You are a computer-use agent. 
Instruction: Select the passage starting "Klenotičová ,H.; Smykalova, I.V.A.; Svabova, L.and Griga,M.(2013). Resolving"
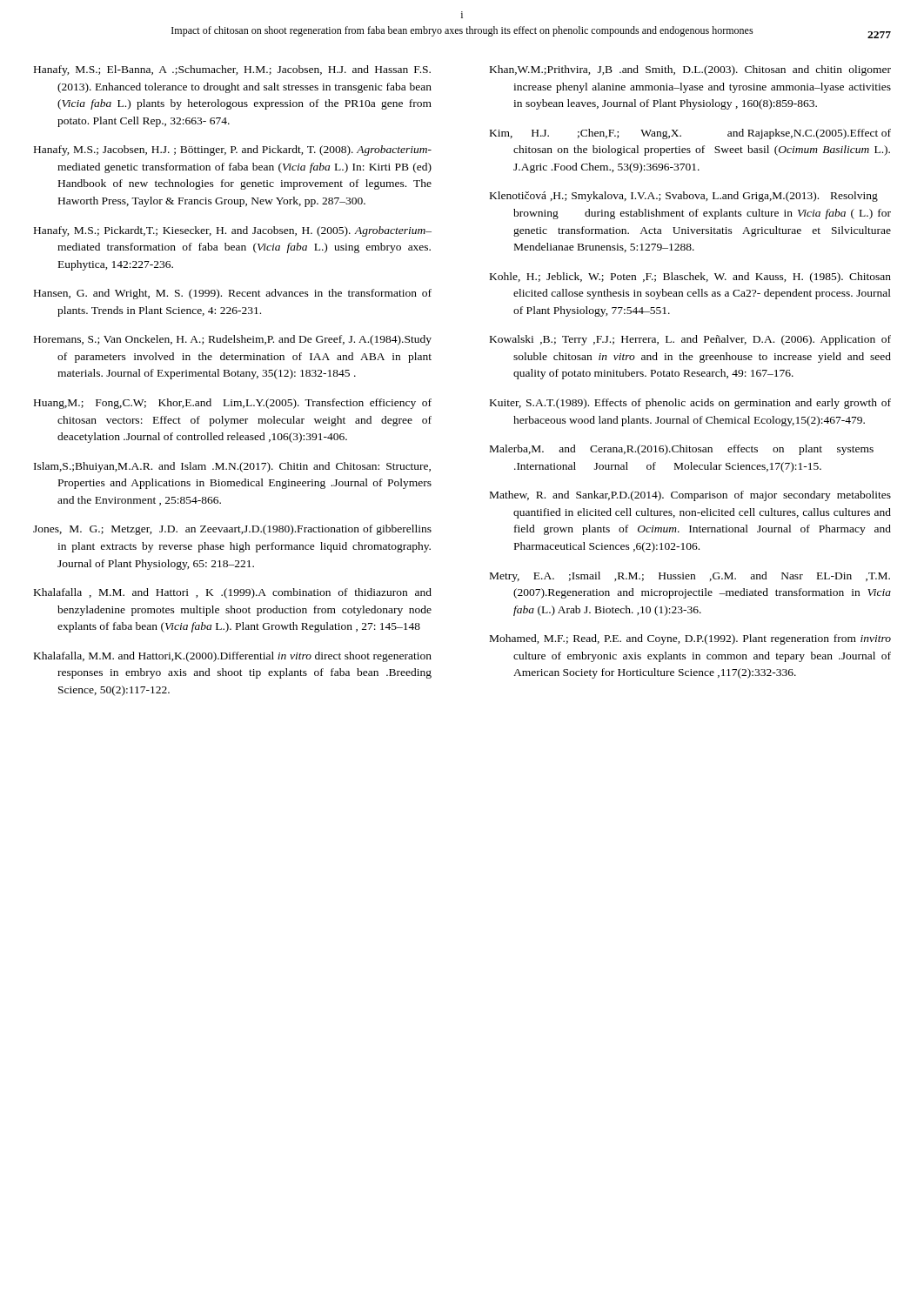tap(690, 221)
